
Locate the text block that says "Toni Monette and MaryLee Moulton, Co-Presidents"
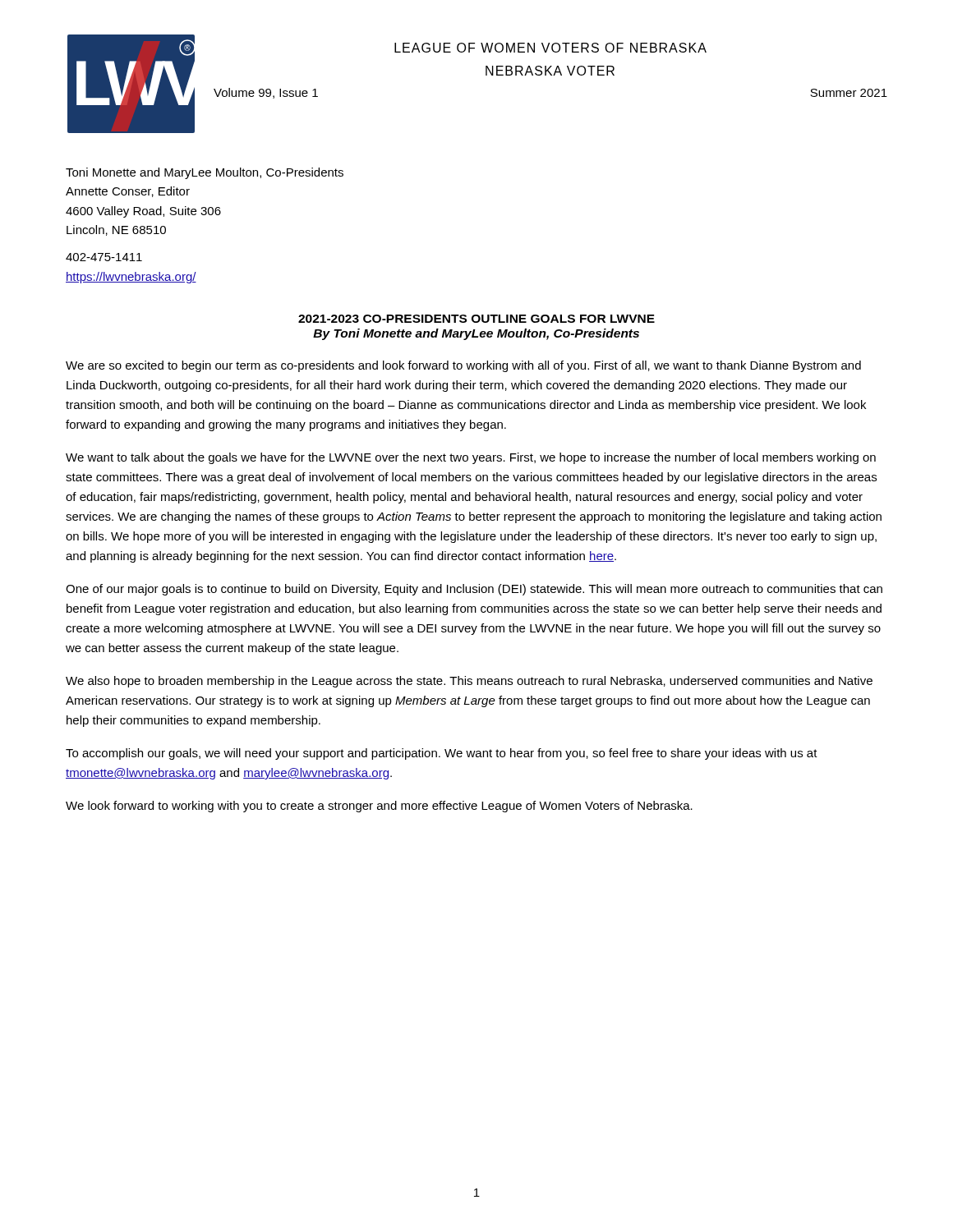pyautogui.click(x=205, y=201)
